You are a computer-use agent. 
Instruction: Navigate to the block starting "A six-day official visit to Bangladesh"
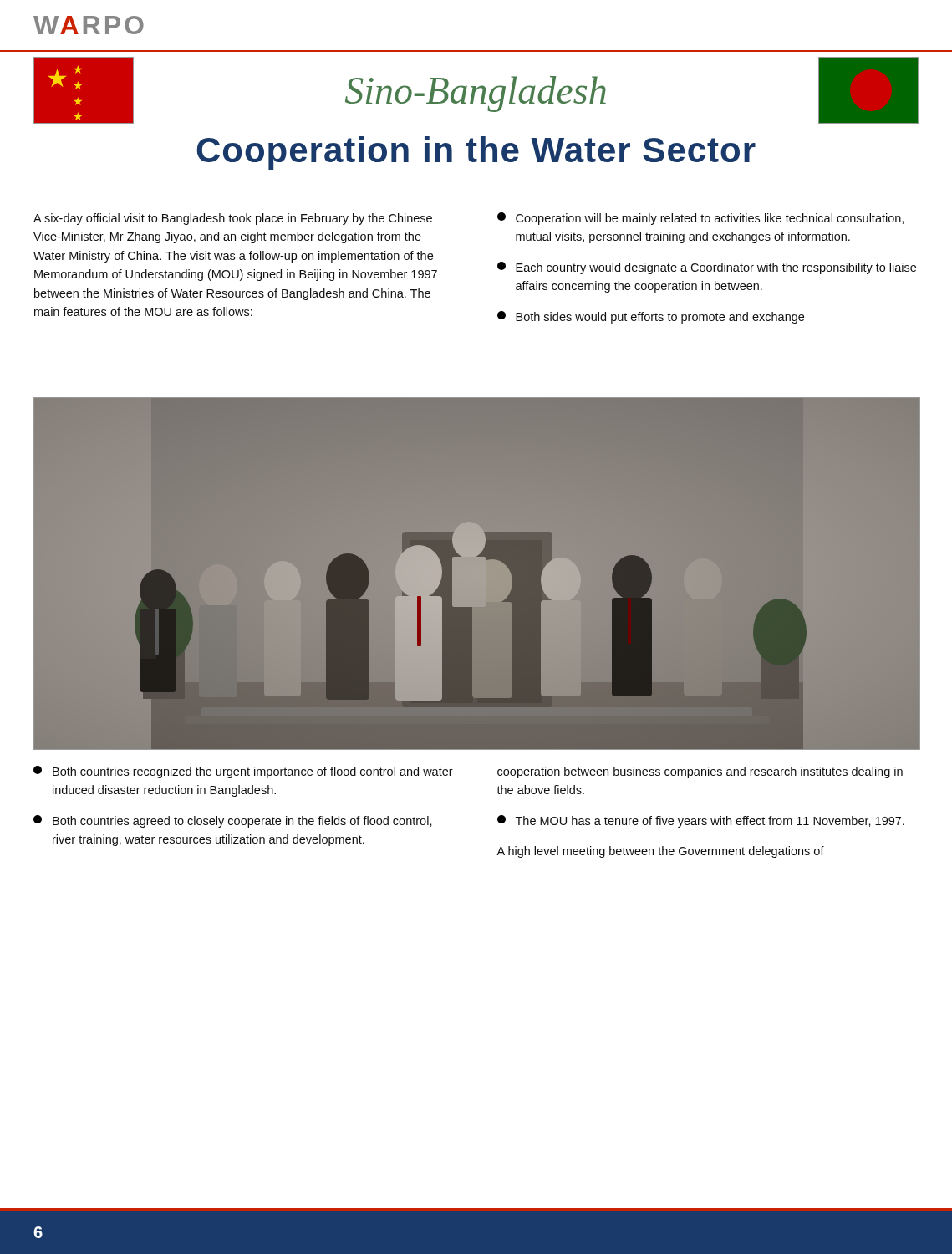pyautogui.click(x=236, y=265)
